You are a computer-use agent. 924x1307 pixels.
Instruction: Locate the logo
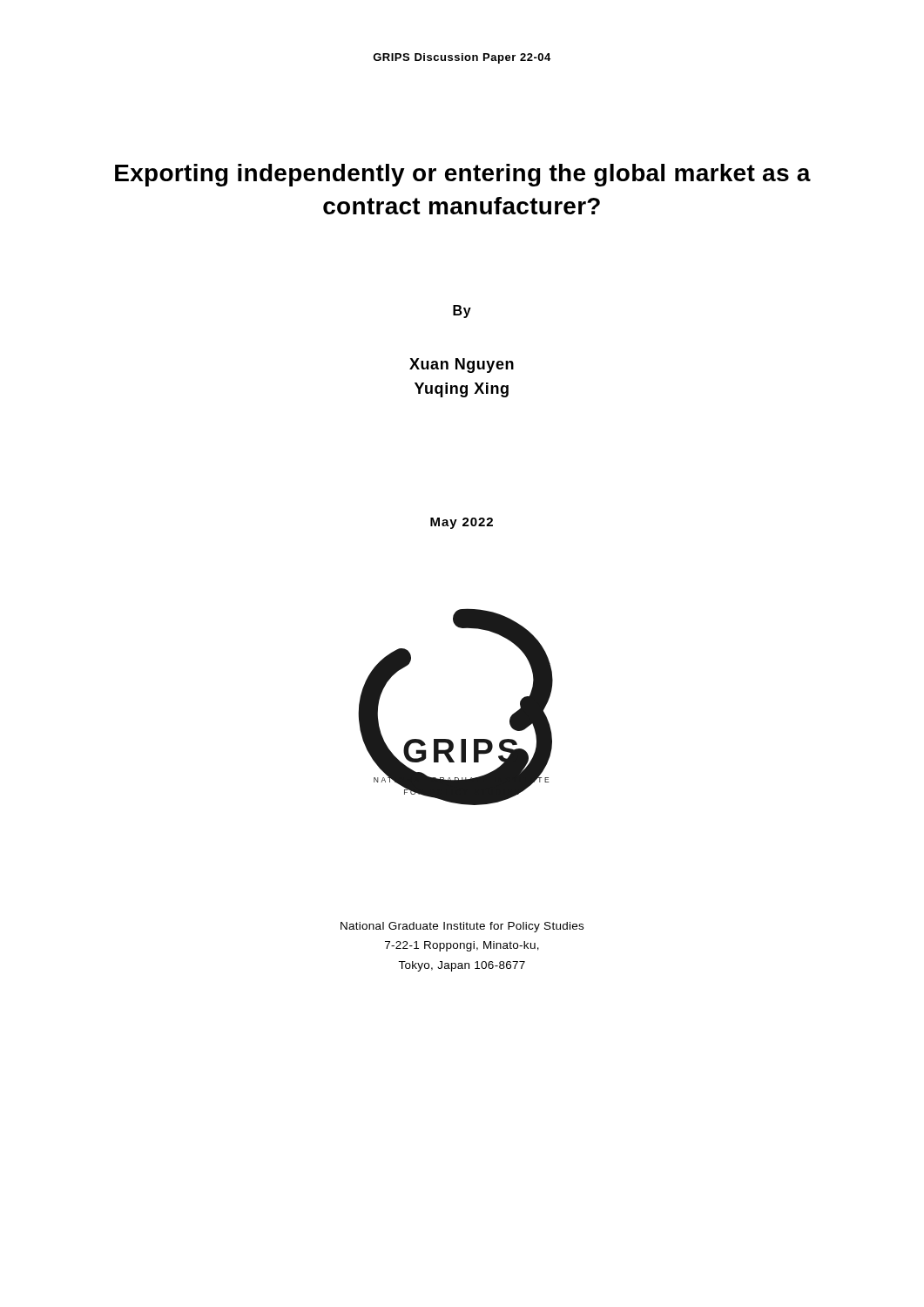(x=462, y=710)
